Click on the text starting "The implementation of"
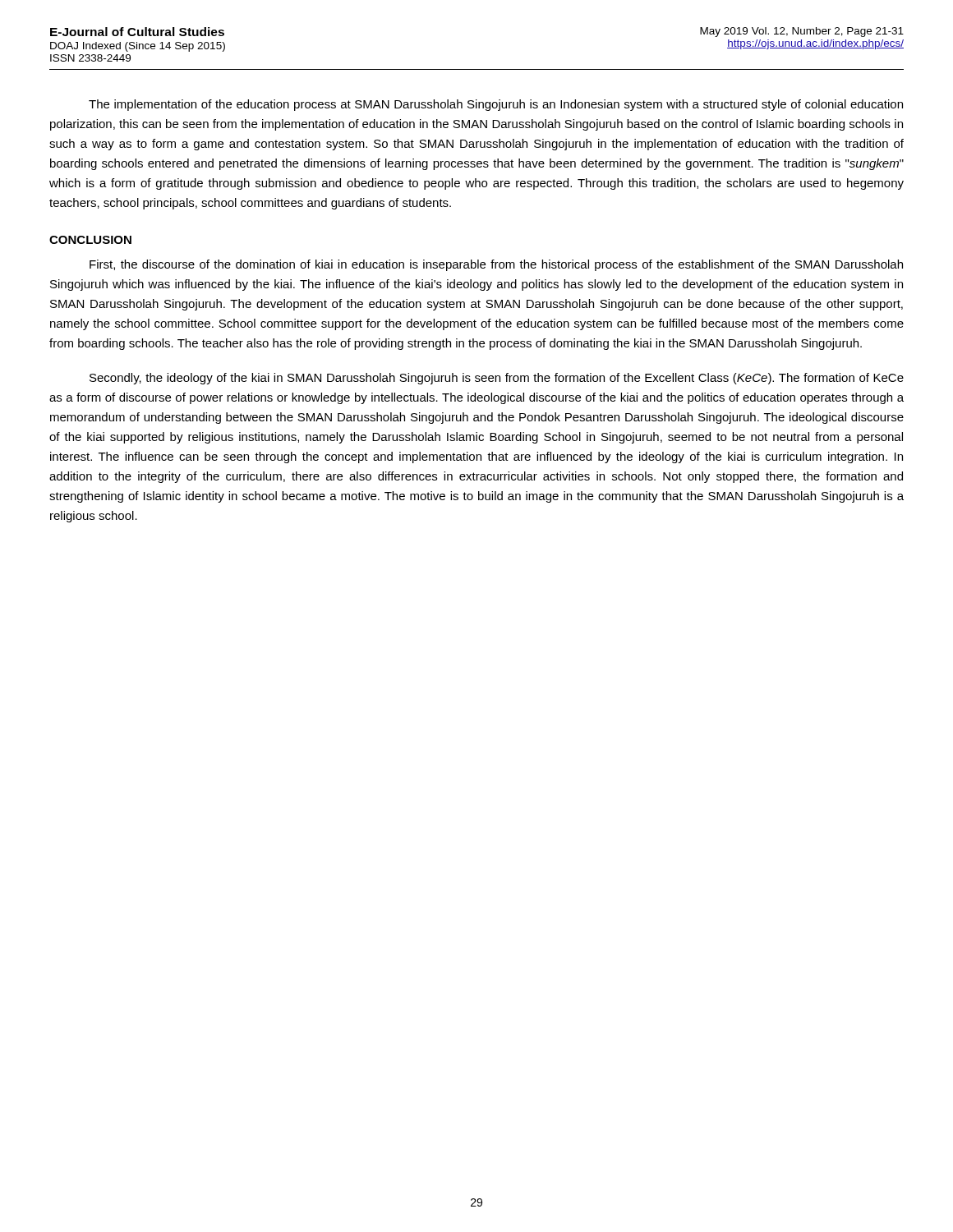Image resolution: width=953 pixels, height=1232 pixels. click(476, 153)
